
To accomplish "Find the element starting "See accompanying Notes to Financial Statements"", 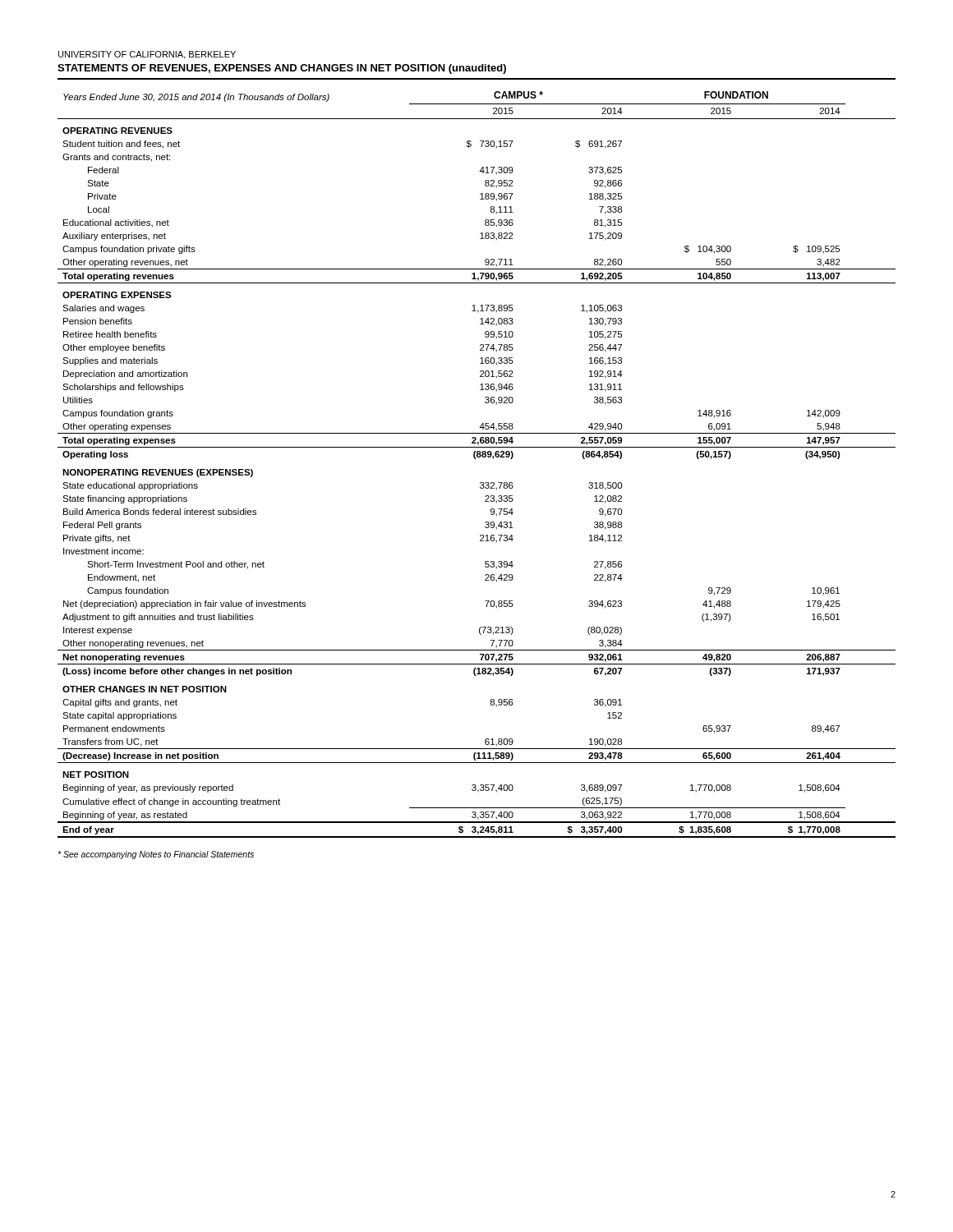I will click(x=156, y=854).
